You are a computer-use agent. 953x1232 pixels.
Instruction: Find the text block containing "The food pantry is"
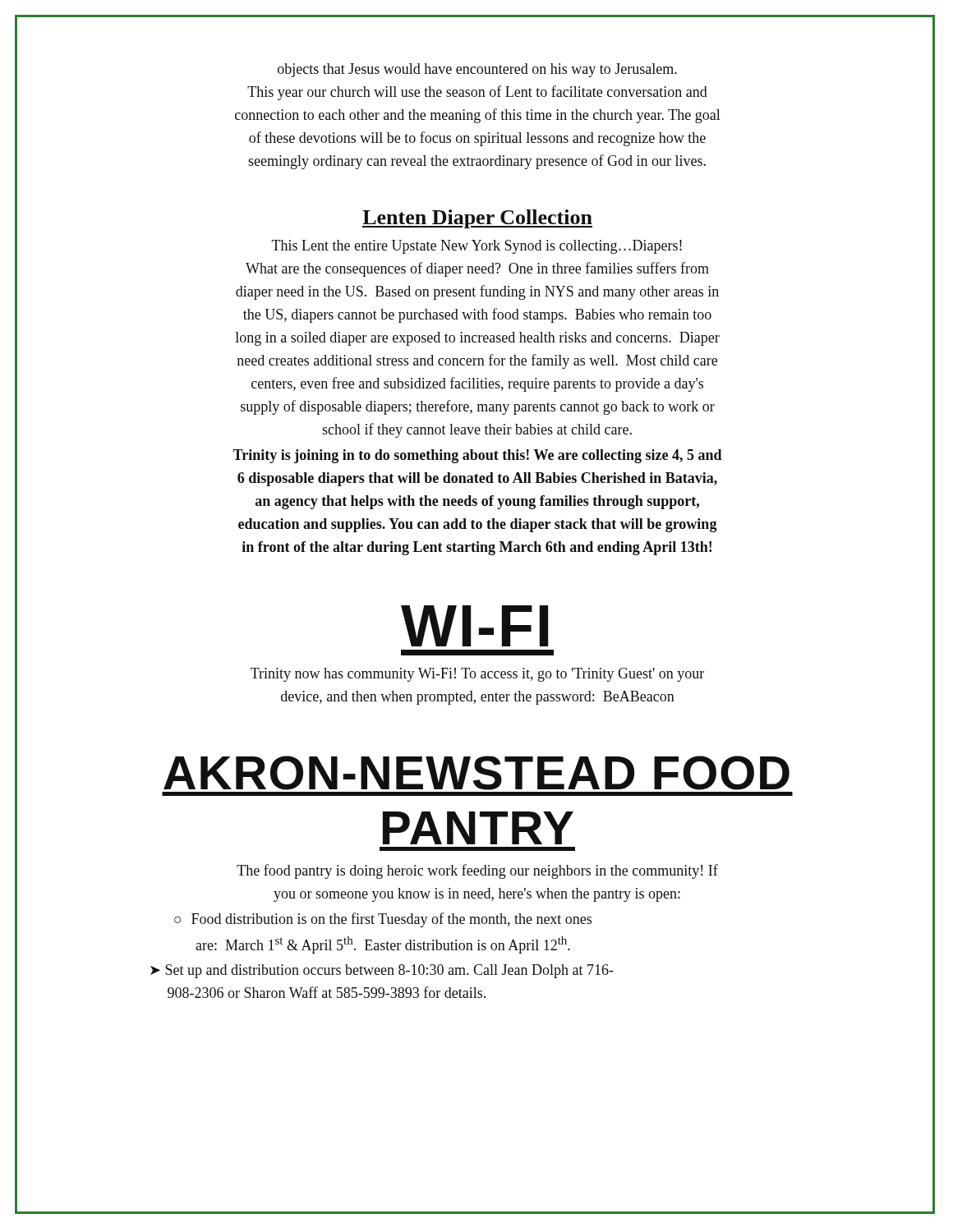tap(477, 882)
